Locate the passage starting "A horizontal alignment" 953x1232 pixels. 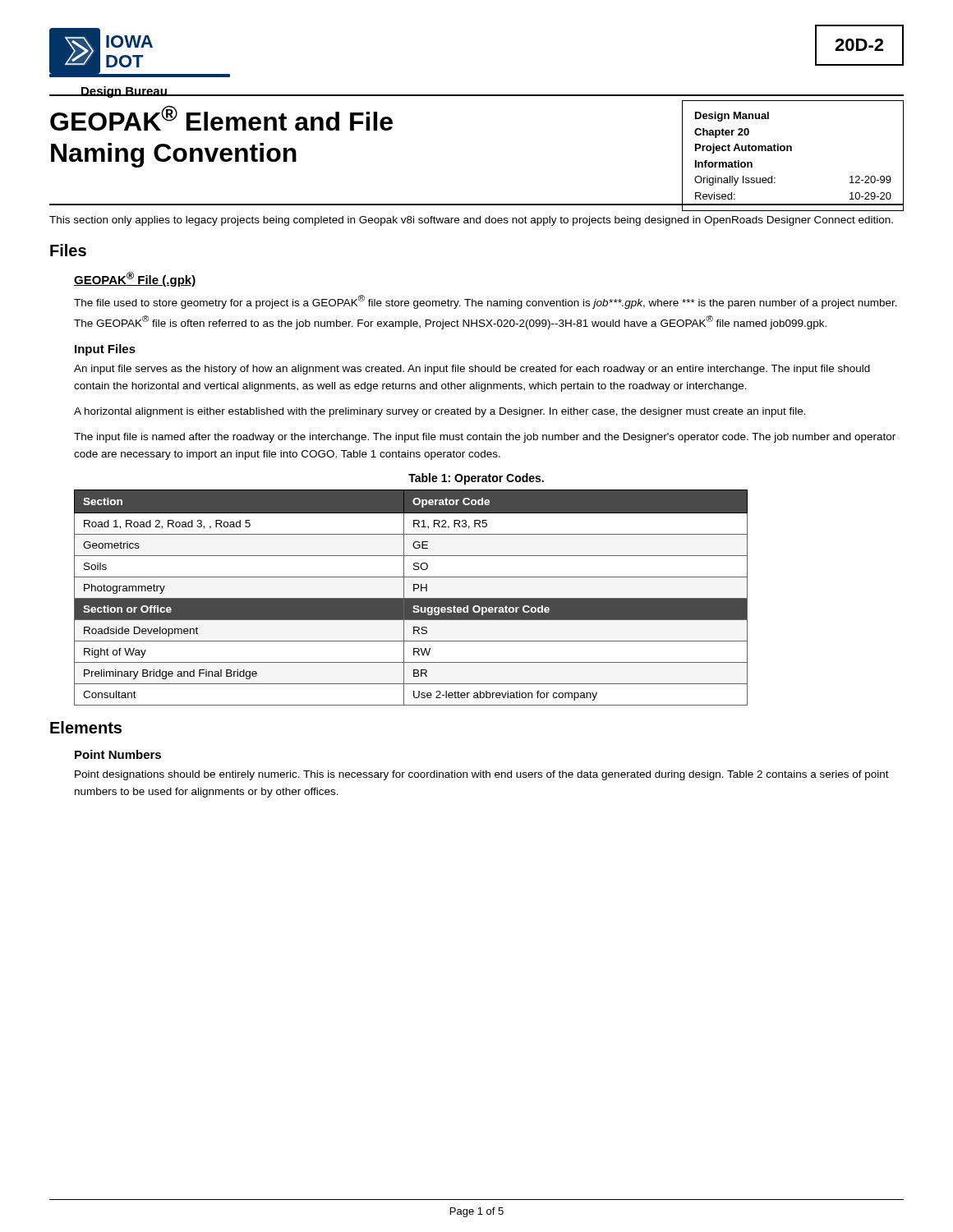[x=440, y=411]
